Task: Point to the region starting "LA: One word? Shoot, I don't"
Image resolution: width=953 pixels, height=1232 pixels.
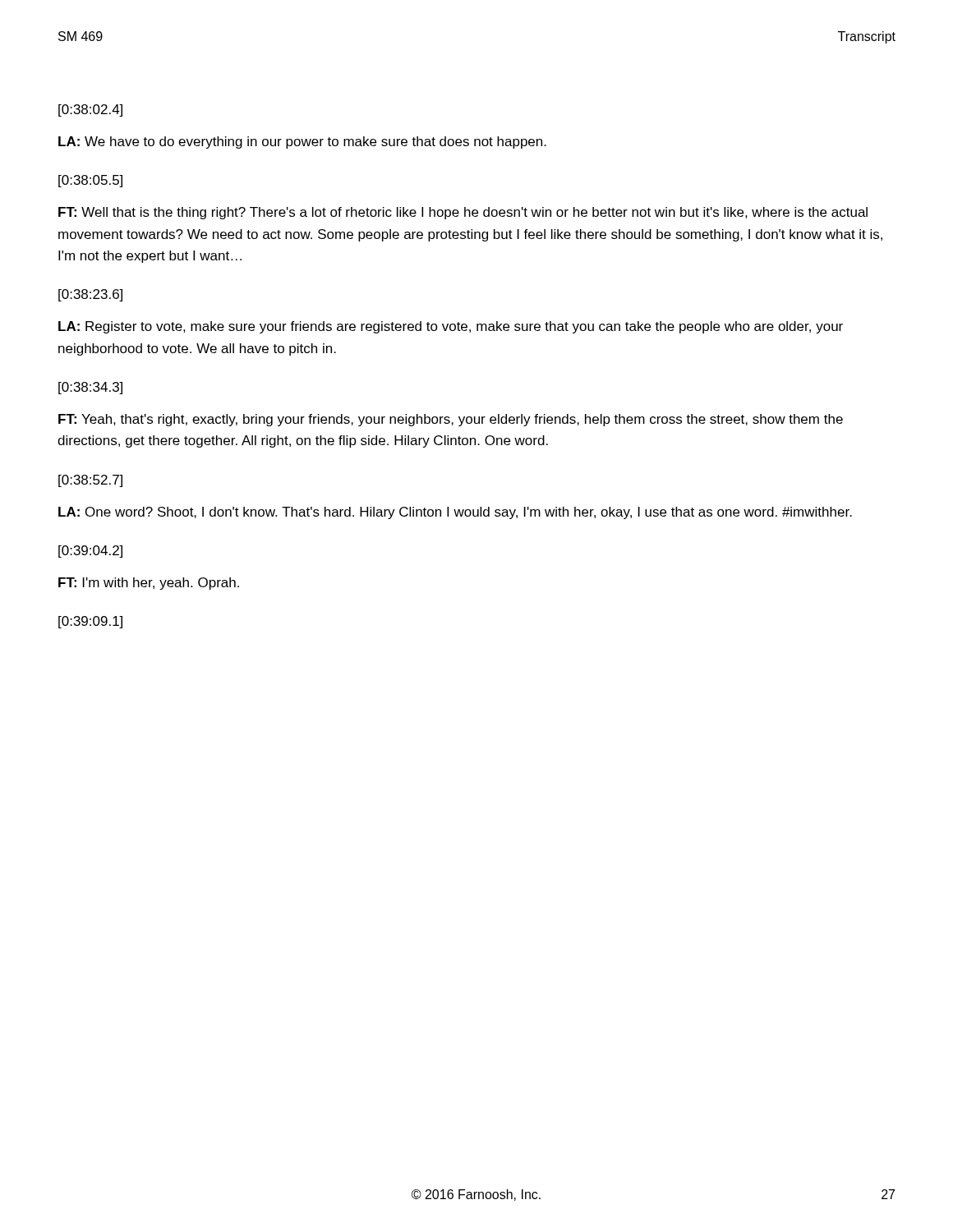Action: pyautogui.click(x=455, y=512)
